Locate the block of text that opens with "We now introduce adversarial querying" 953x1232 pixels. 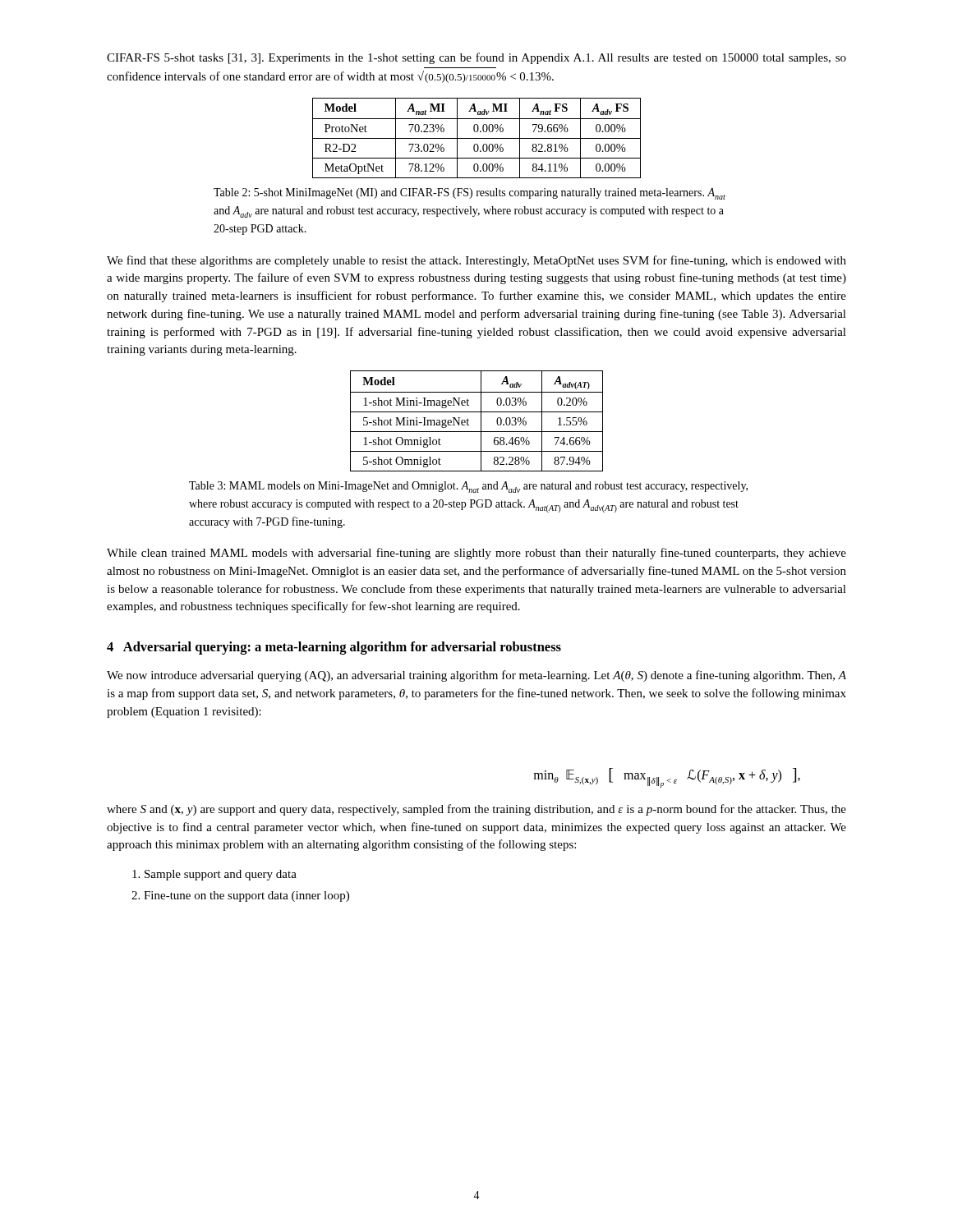point(476,694)
